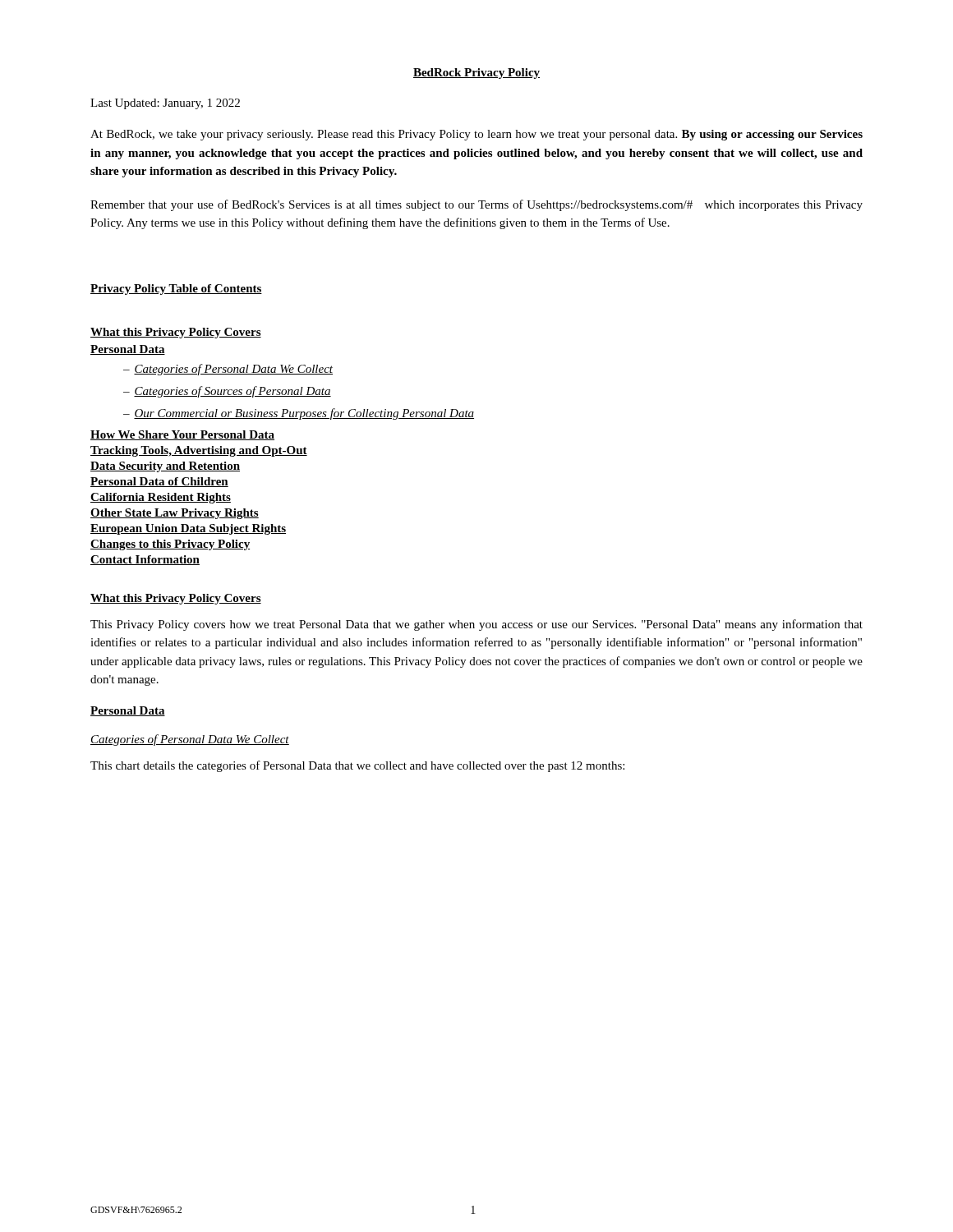Select the section header with the text "Categories of Personal Data"
953x1232 pixels.
pyautogui.click(x=190, y=739)
